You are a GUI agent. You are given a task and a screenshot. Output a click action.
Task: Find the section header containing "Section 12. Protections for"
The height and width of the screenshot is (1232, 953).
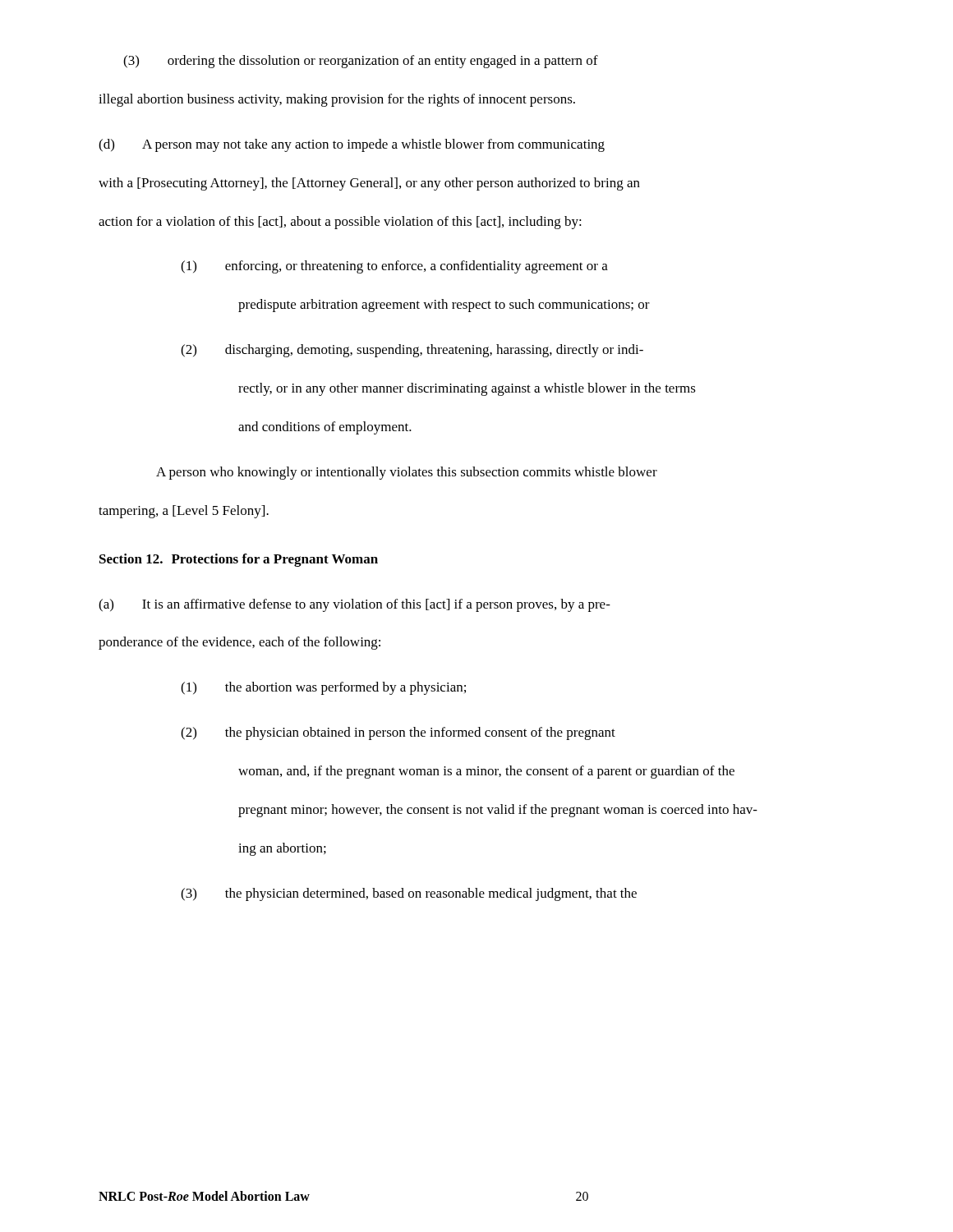[238, 559]
